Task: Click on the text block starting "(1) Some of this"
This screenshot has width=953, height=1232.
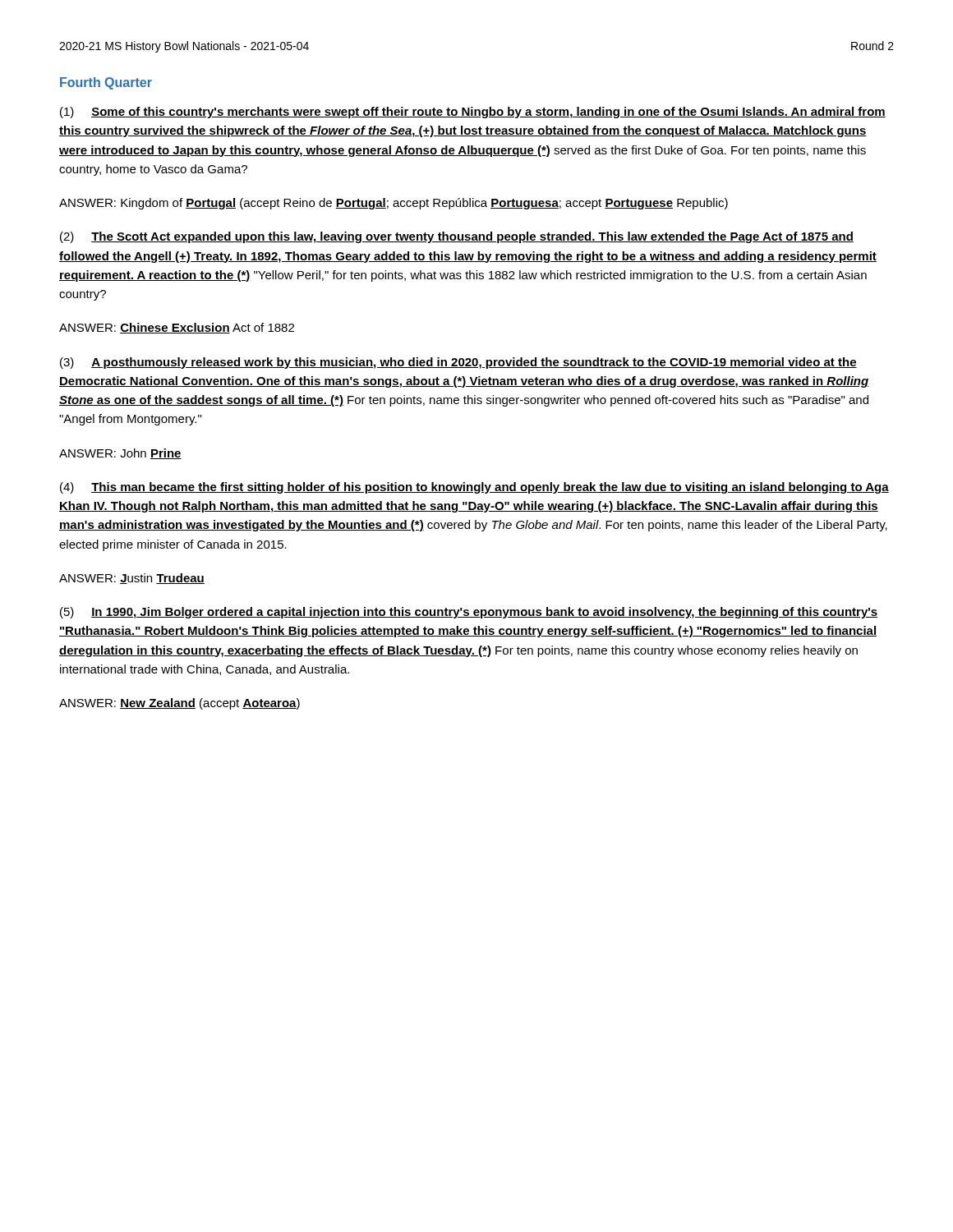Action: (476, 140)
